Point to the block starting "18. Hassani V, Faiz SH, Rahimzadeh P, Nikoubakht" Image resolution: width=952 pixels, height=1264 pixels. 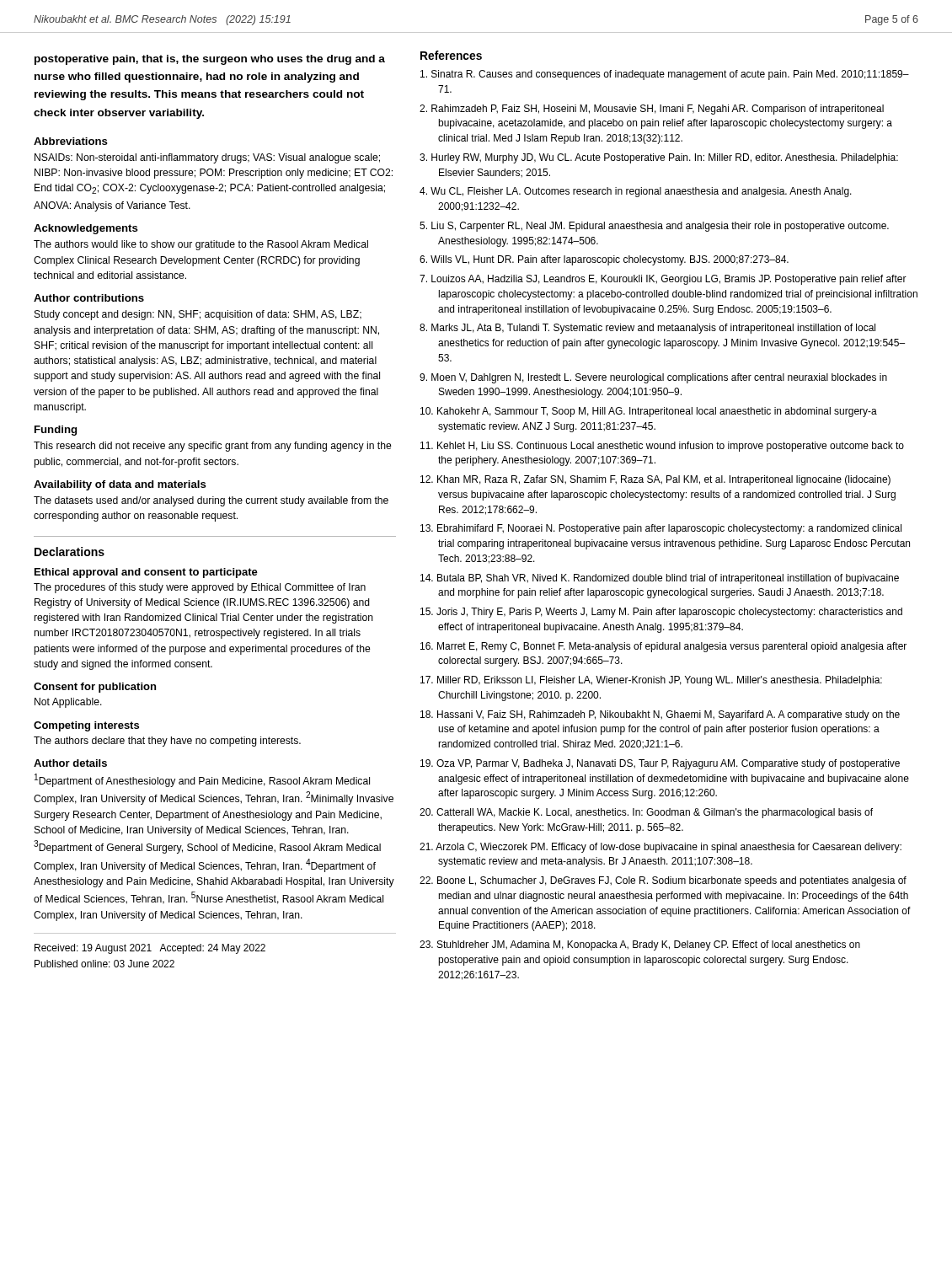pos(660,729)
